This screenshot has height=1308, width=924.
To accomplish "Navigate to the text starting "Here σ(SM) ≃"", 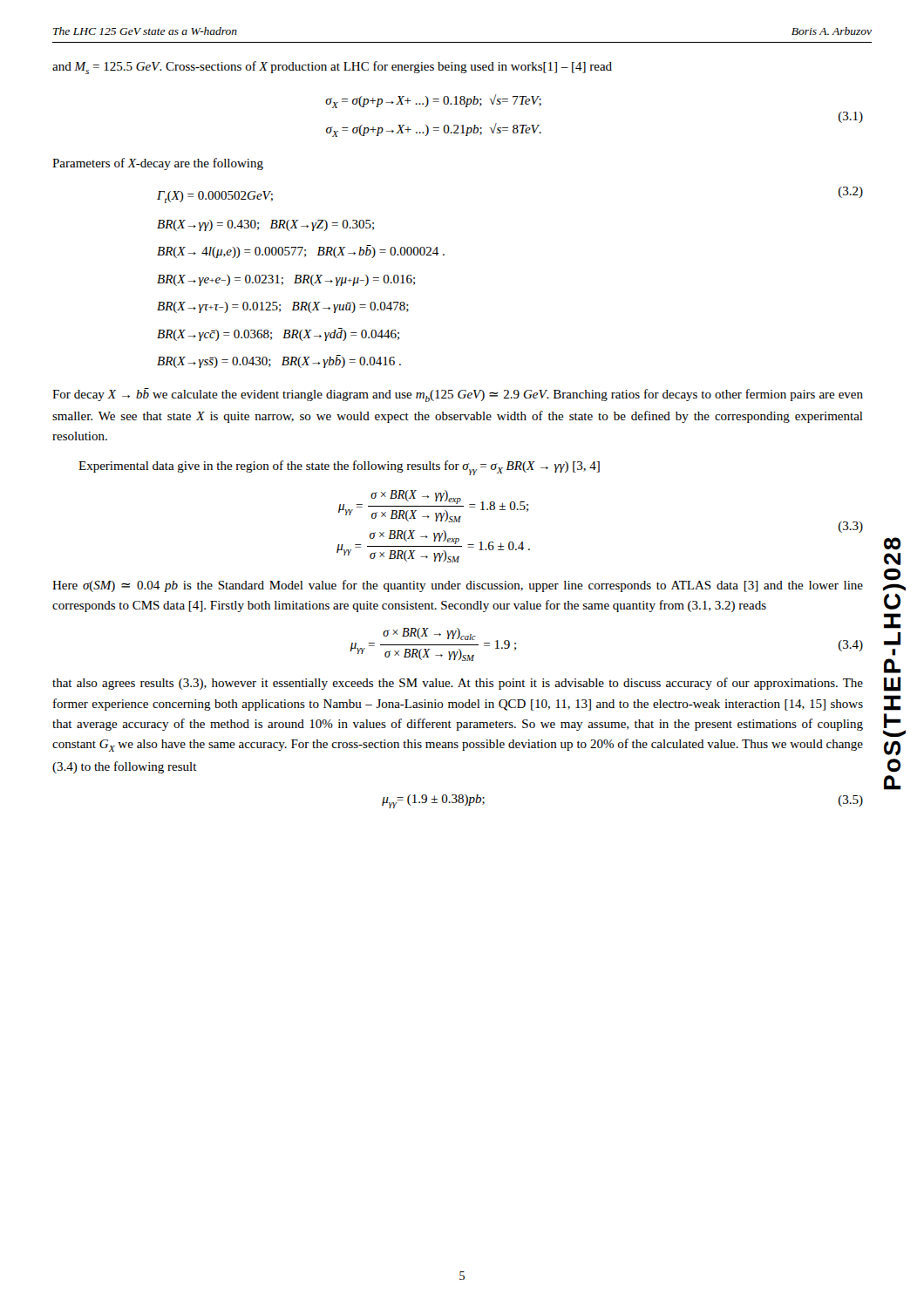I will 458,595.
